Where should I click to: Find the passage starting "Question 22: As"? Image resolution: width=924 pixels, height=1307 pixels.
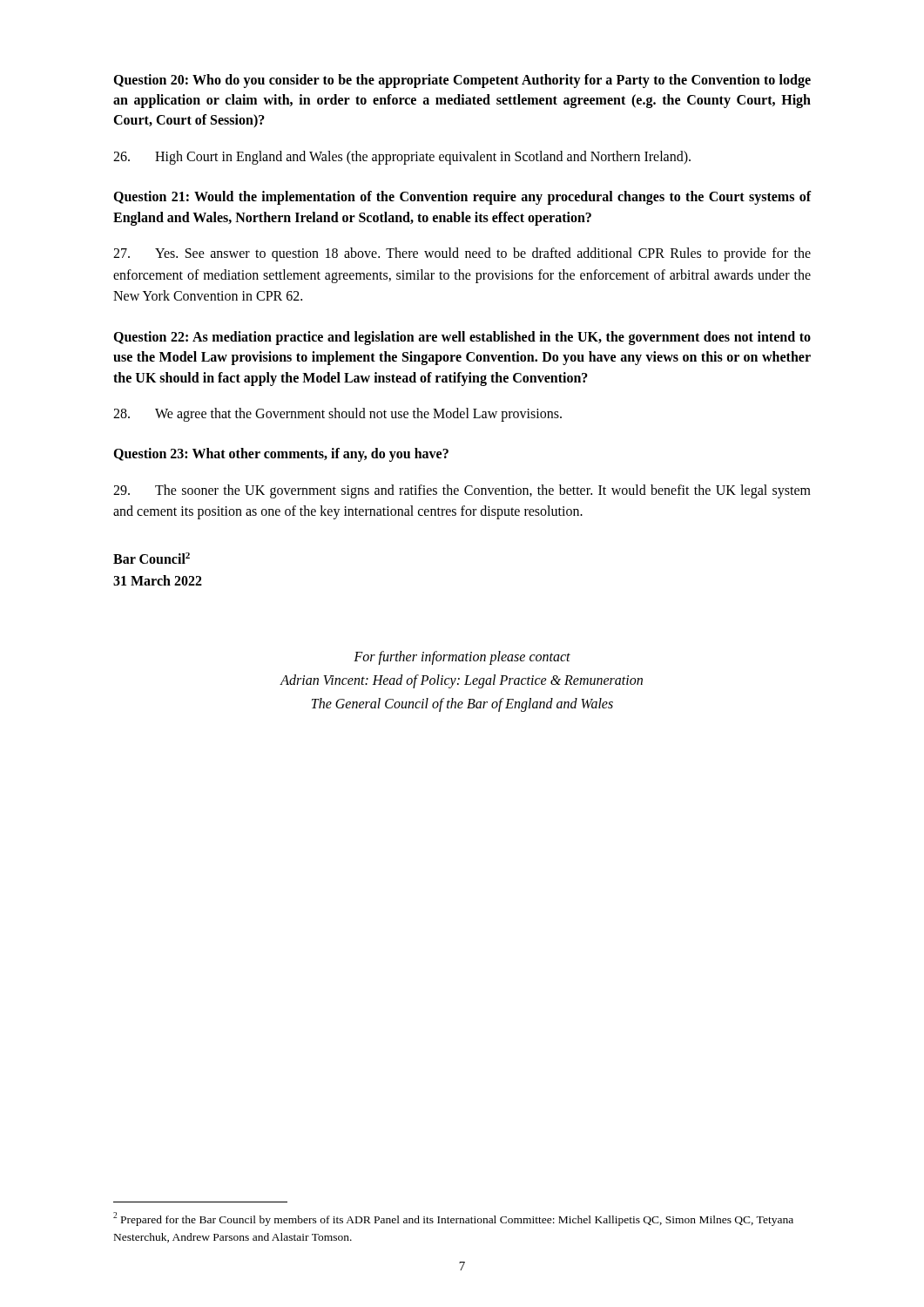tap(462, 357)
